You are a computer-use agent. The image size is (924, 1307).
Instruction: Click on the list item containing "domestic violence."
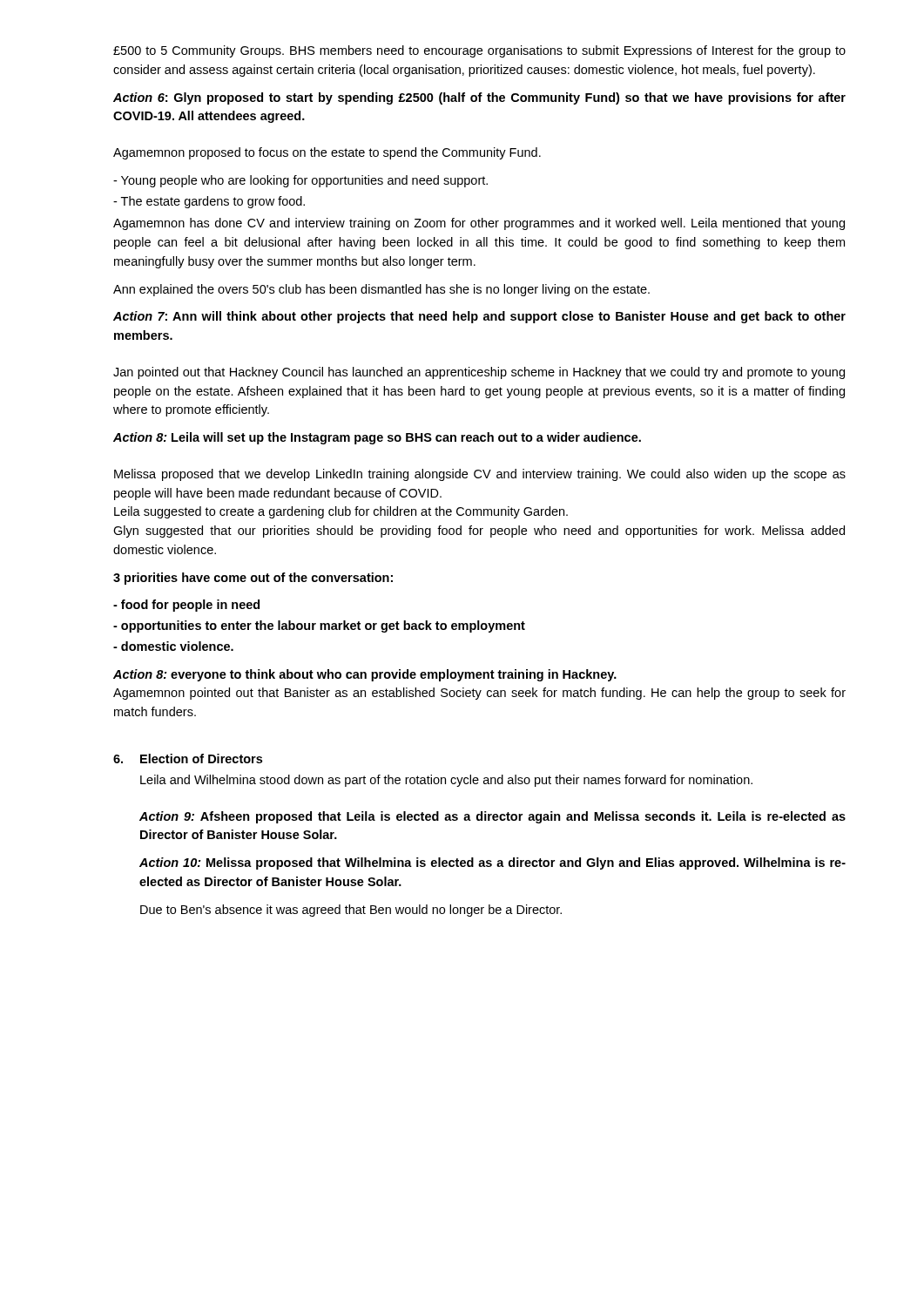[x=174, y=646]
